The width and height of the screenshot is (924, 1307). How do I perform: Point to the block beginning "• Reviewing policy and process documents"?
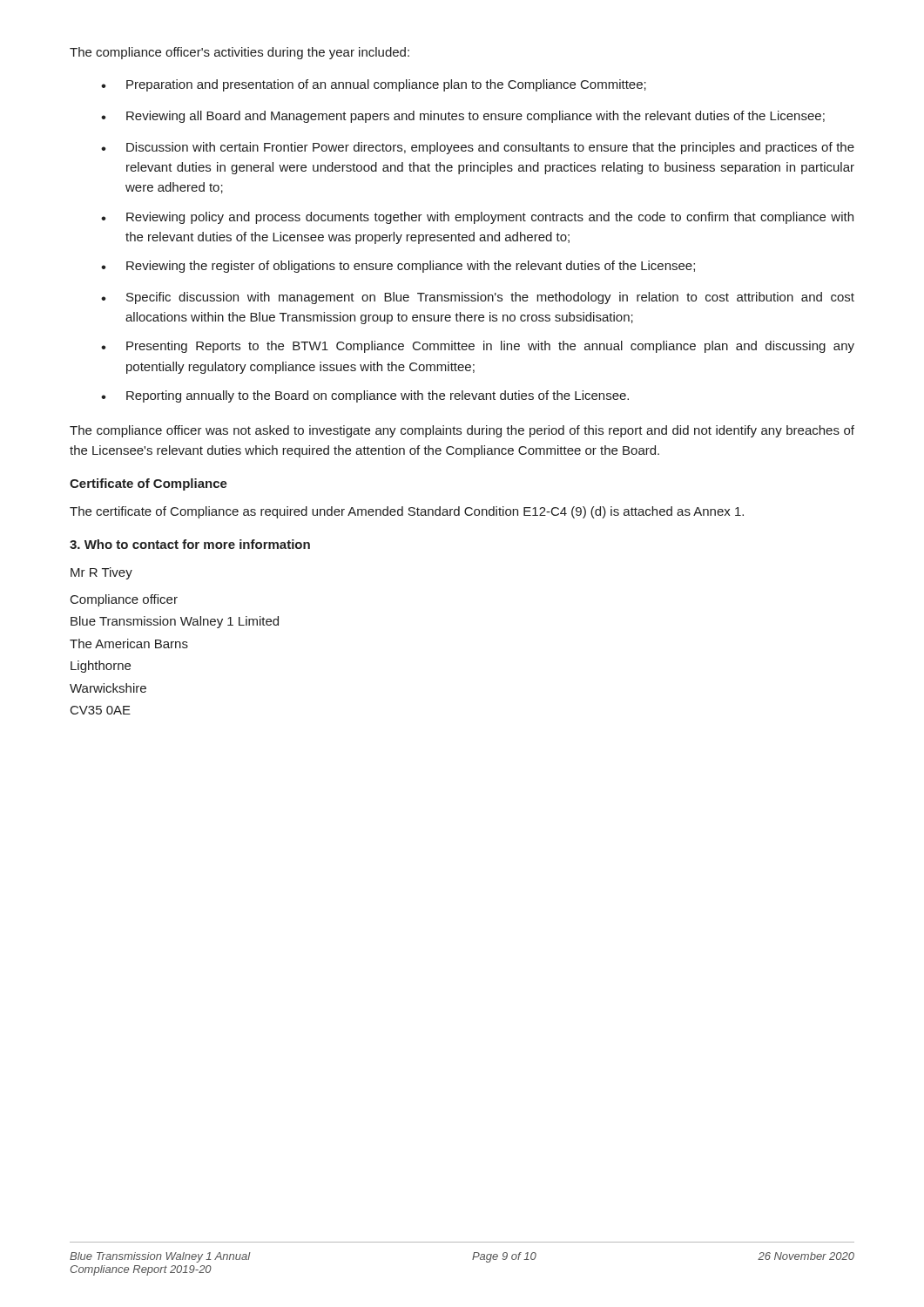pos(478,226)
